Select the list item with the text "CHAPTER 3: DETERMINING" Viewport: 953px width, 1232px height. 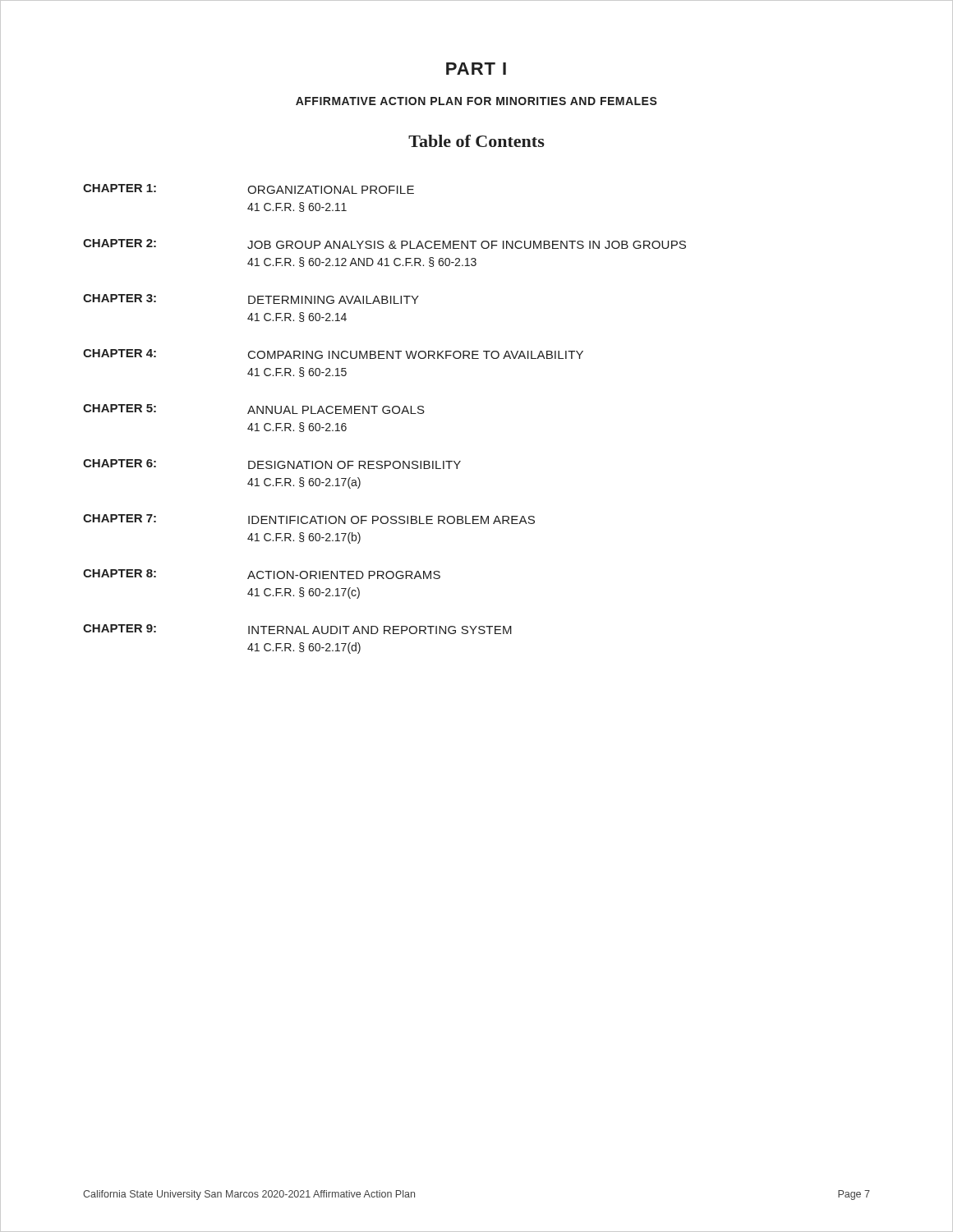pyautogui.click(x=251, y=299)
